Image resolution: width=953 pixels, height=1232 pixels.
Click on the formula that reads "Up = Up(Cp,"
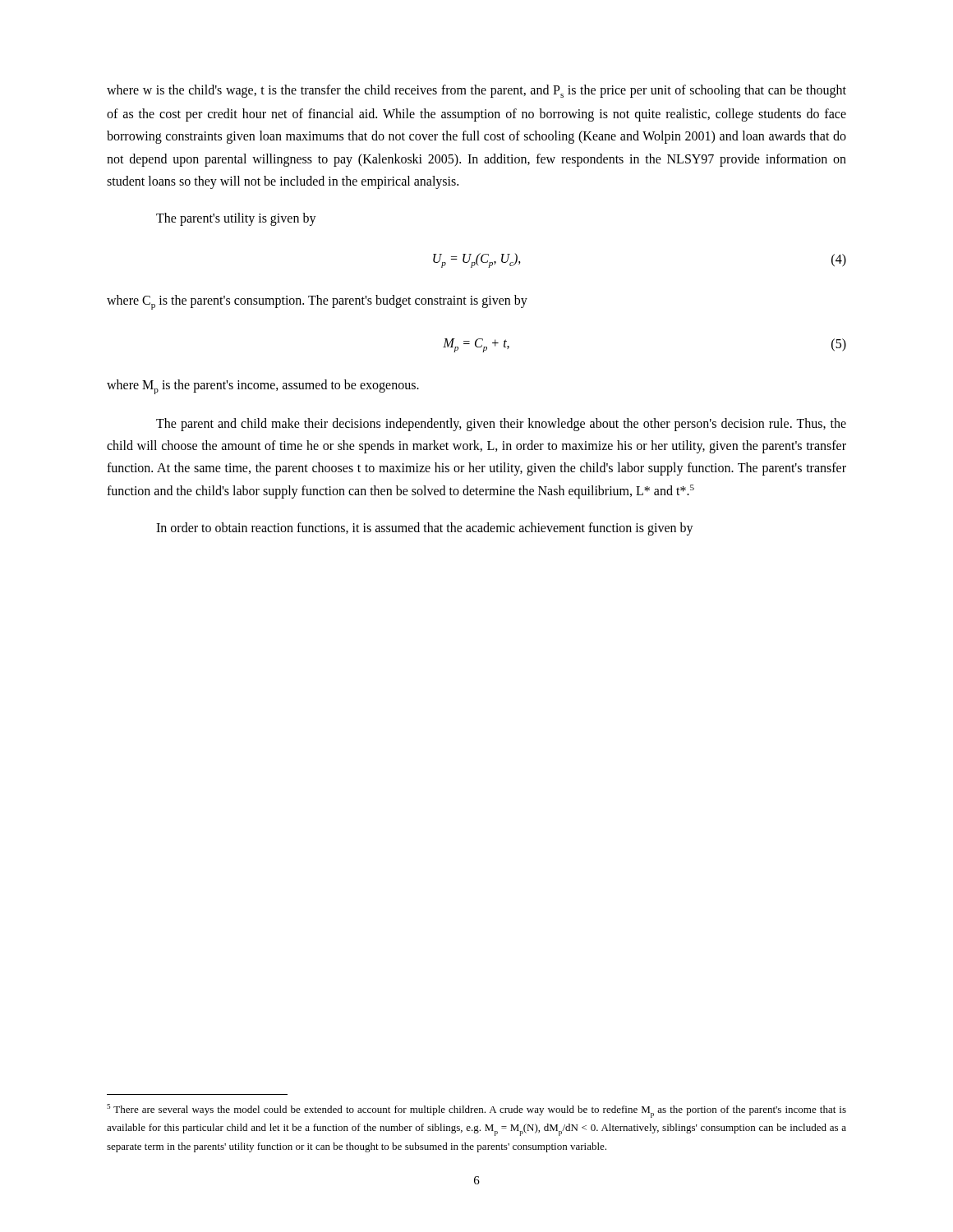pyautogui.click(x=476, y=259)
